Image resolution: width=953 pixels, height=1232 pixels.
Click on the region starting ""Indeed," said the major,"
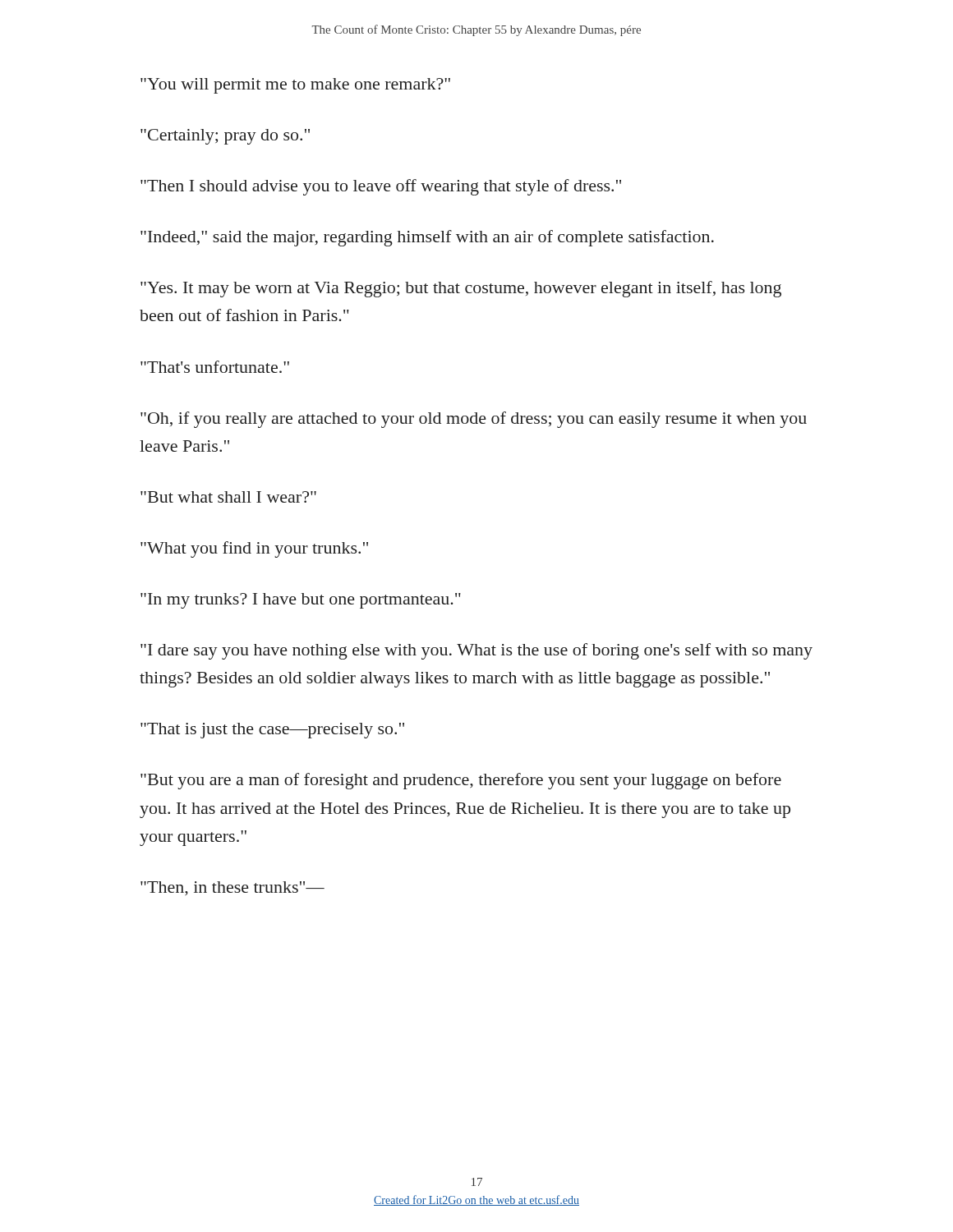pos(427,236)
